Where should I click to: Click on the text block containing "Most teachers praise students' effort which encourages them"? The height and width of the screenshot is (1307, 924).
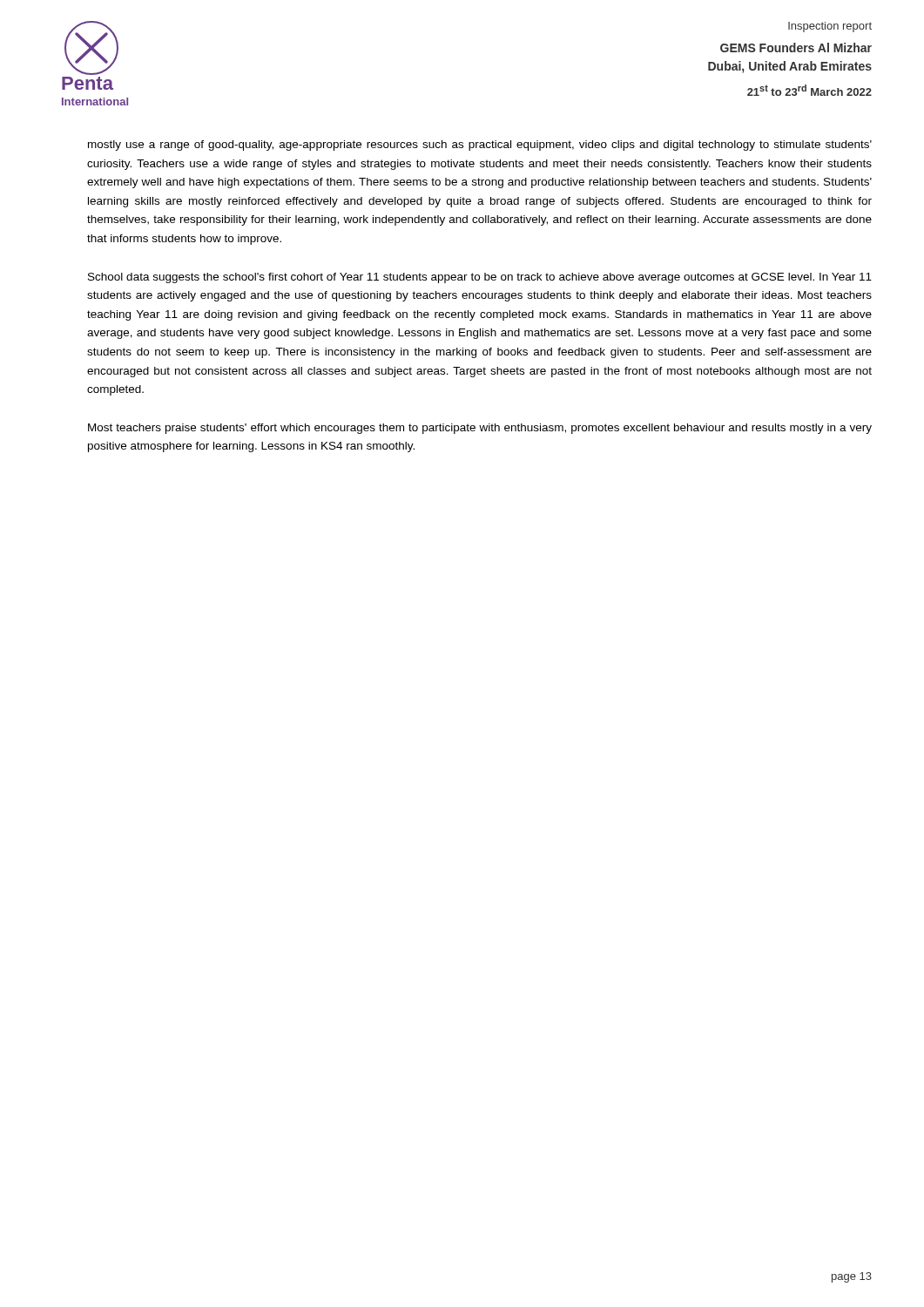point(479,437)
